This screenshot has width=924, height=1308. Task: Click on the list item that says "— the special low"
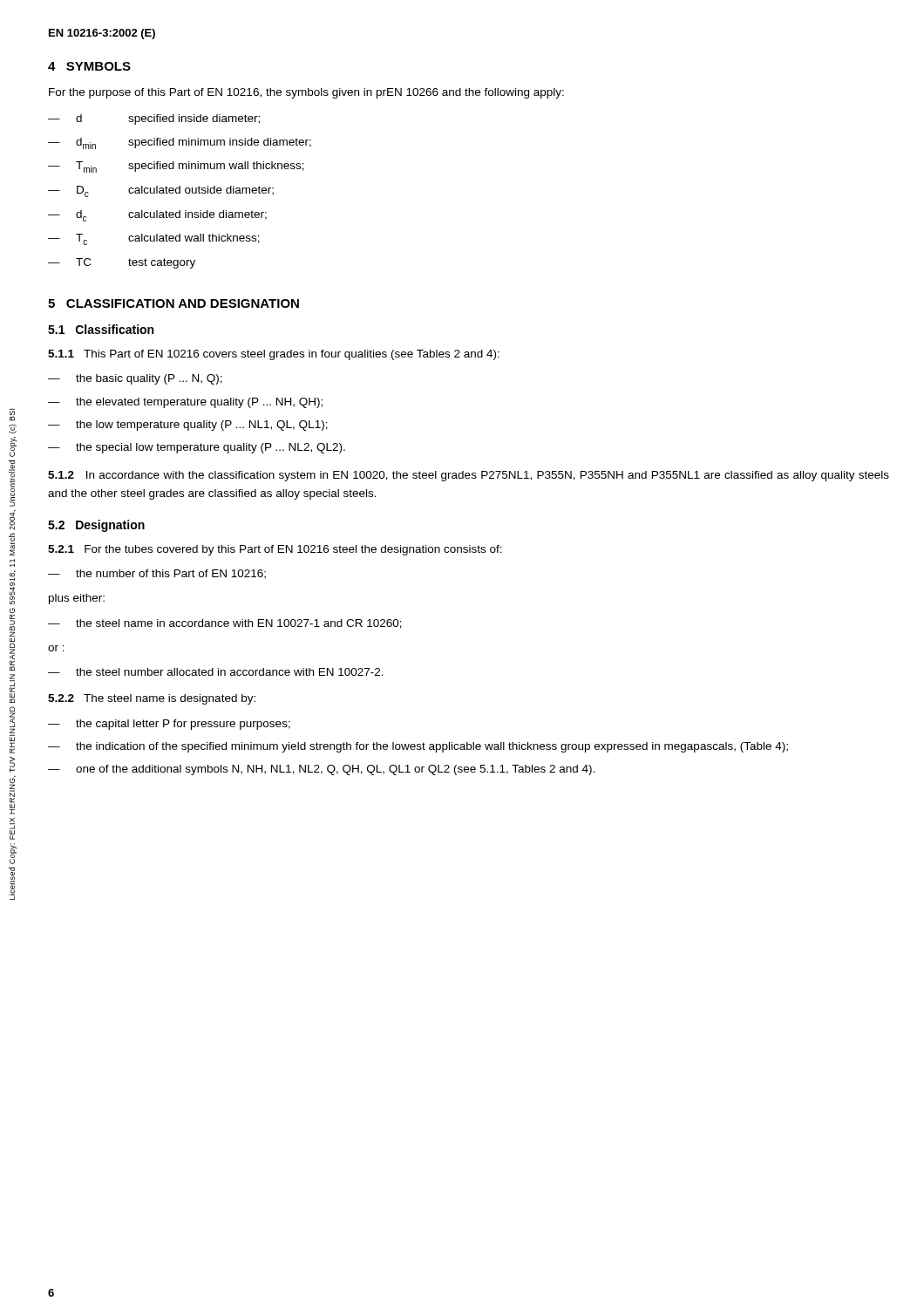click(x=197, y=448)
